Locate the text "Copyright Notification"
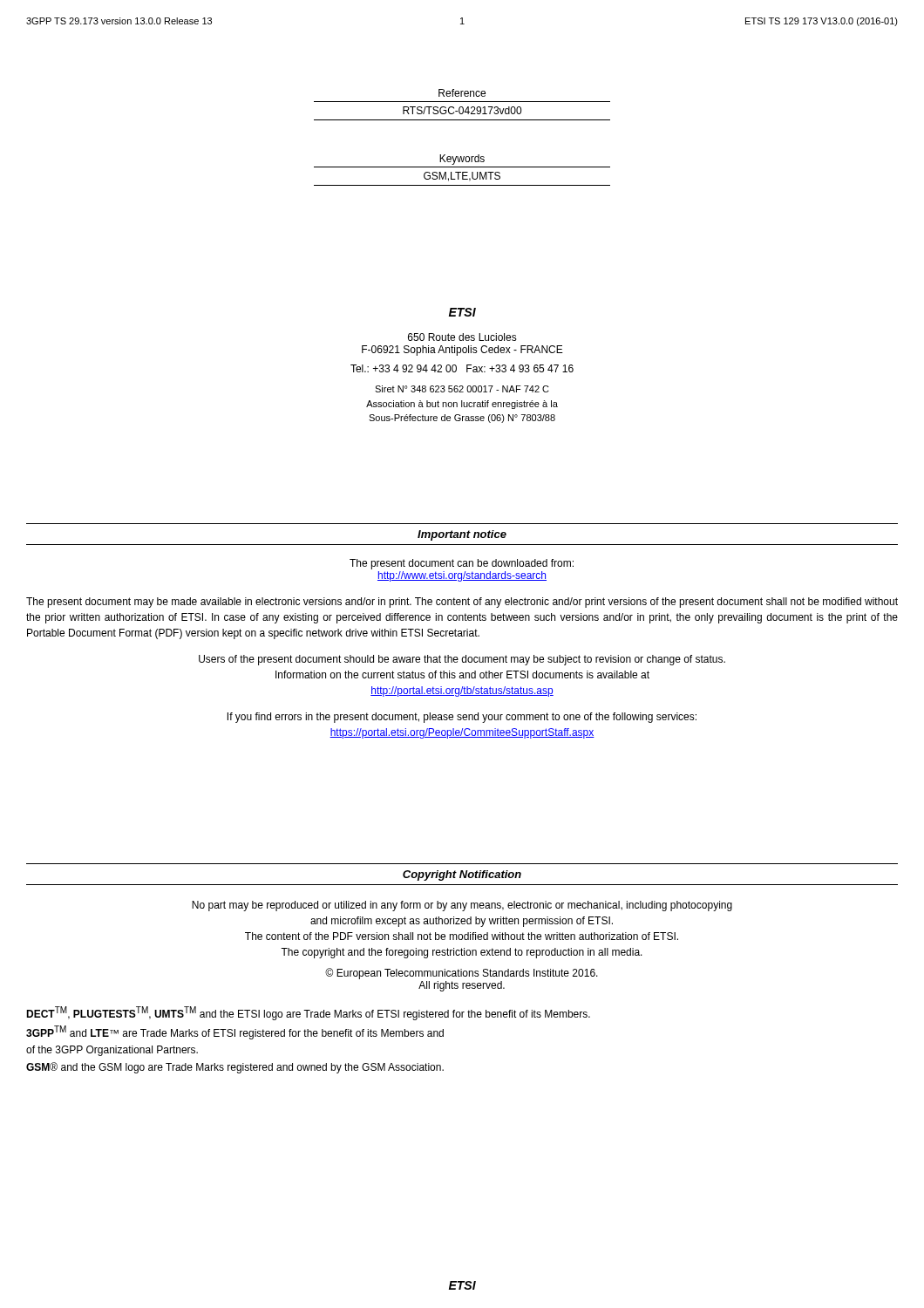This screenshot has height=1308, width=924. [462, 874]
